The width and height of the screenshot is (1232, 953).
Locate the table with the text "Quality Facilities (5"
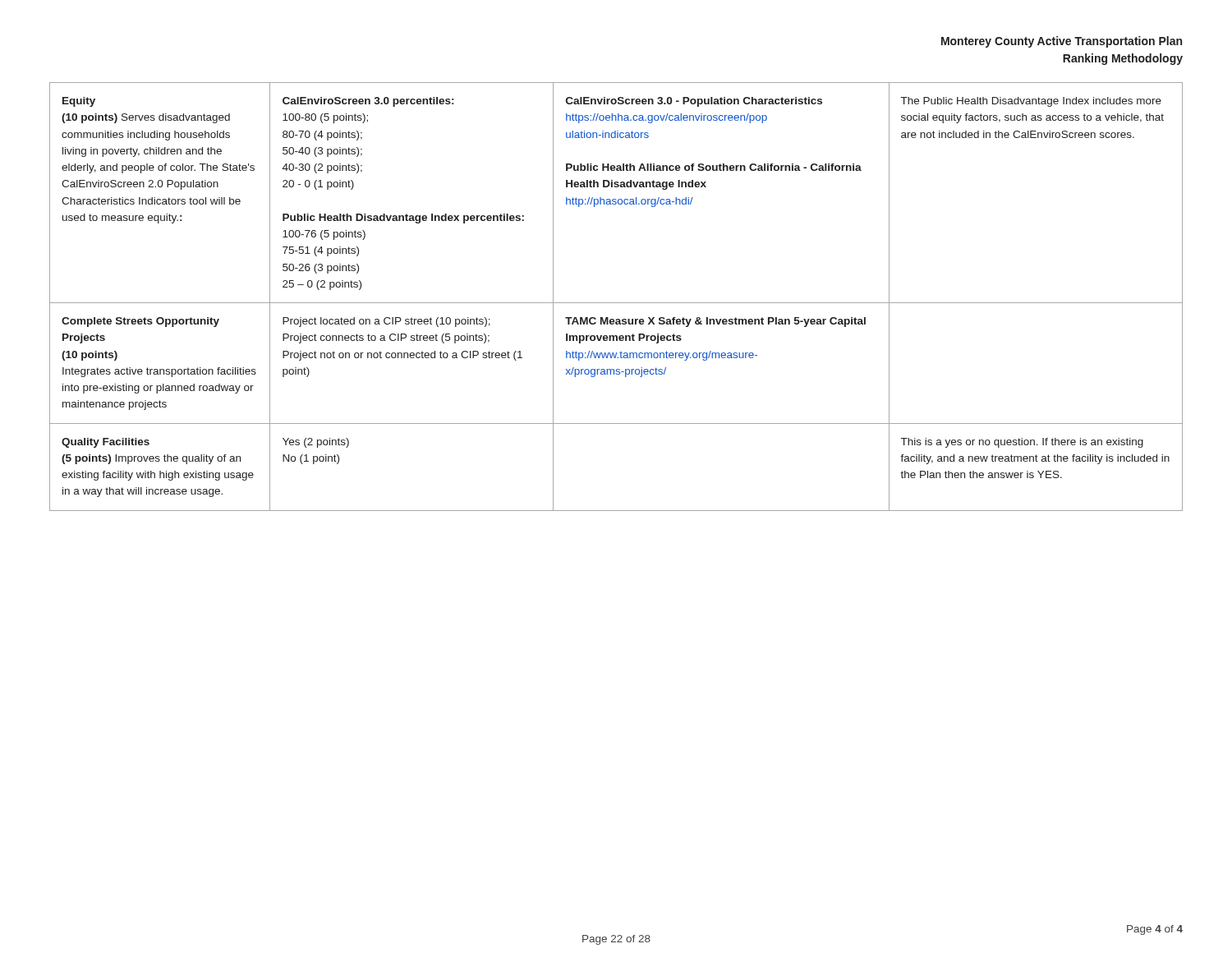click(616, 296)
